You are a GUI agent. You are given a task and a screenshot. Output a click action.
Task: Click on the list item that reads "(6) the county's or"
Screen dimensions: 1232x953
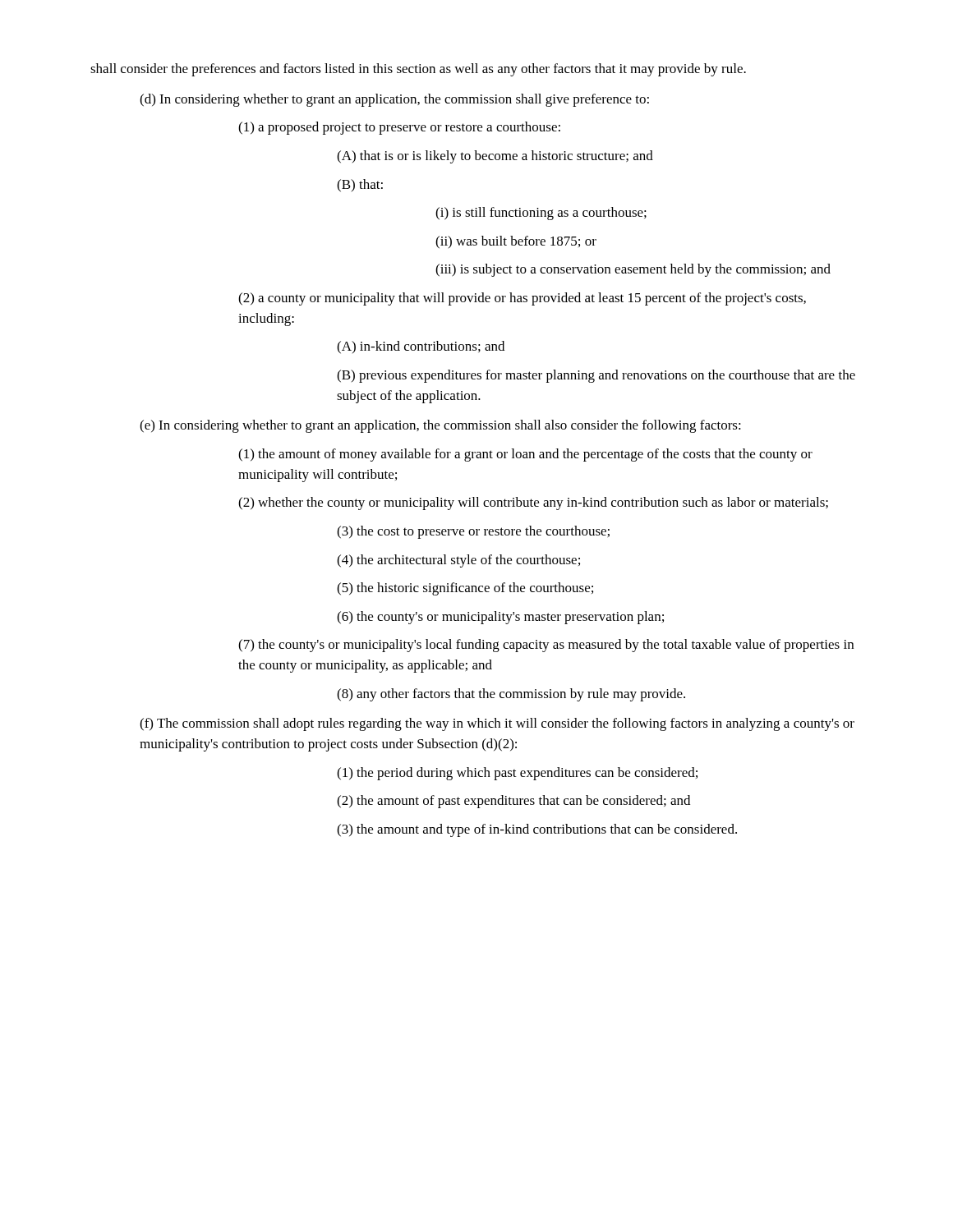(600, 617)
